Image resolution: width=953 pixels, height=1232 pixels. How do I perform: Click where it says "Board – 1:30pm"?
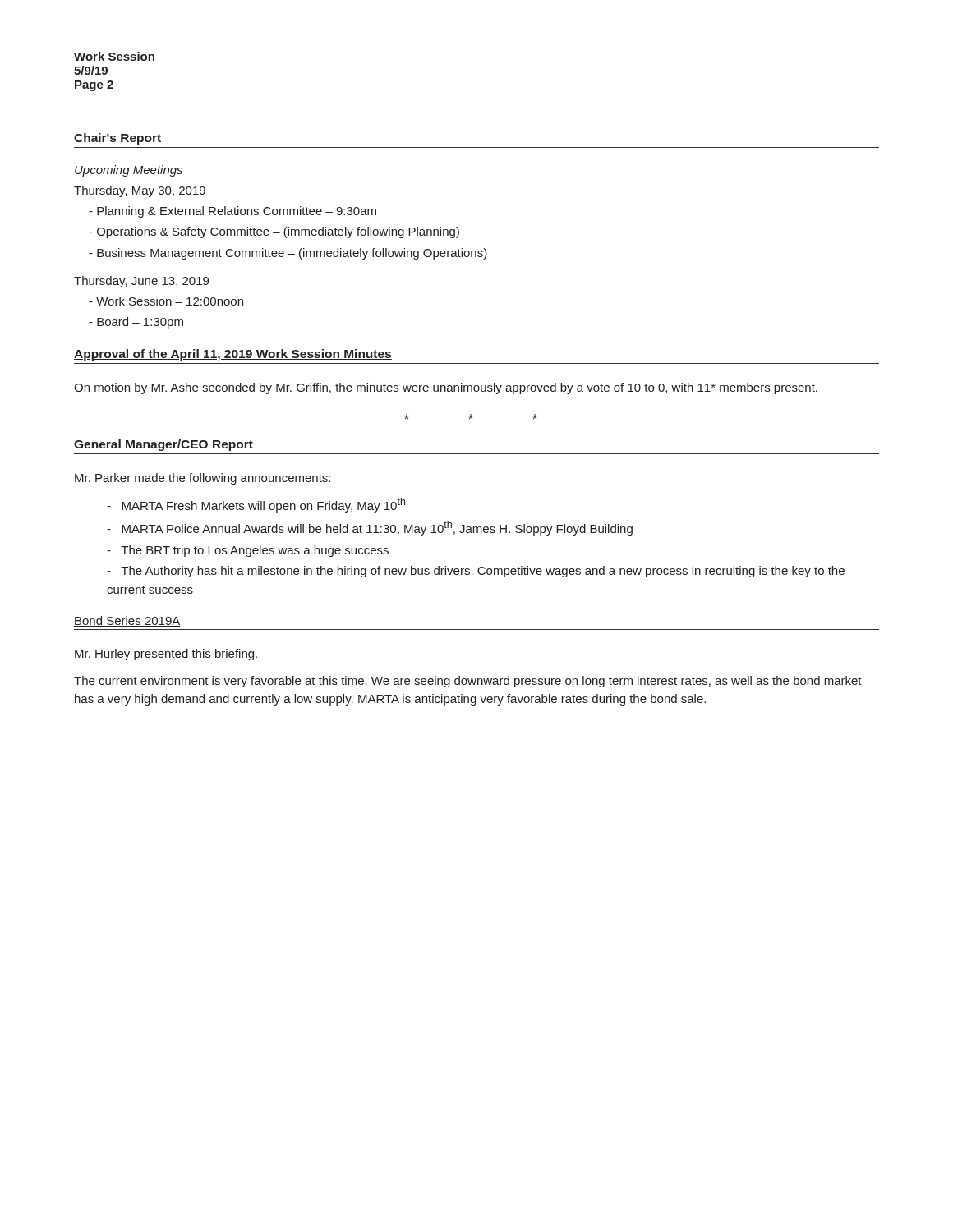point(136,322)
